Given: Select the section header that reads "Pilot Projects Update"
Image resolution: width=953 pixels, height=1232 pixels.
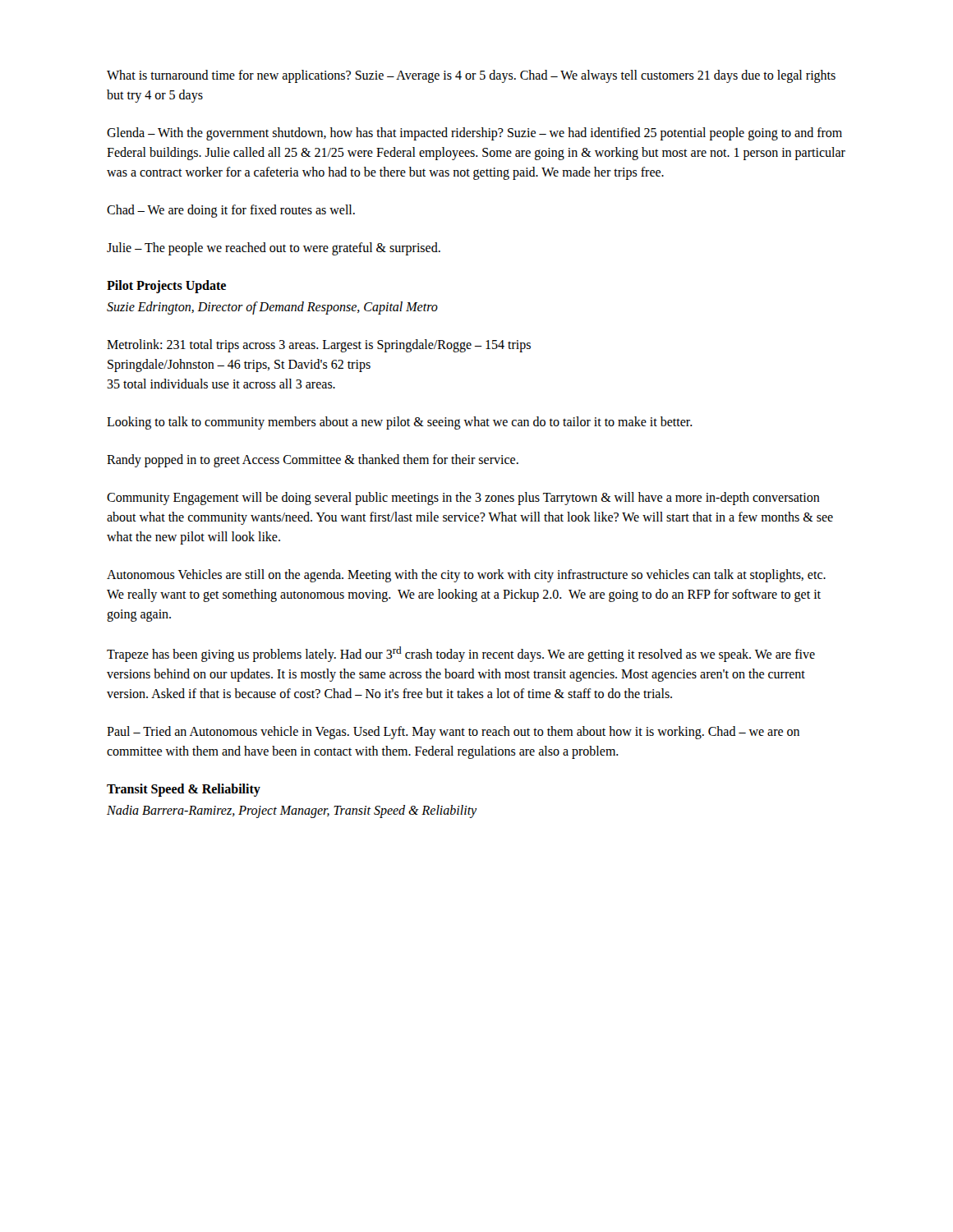Looking at the screenshot, I should pos(167,285).
